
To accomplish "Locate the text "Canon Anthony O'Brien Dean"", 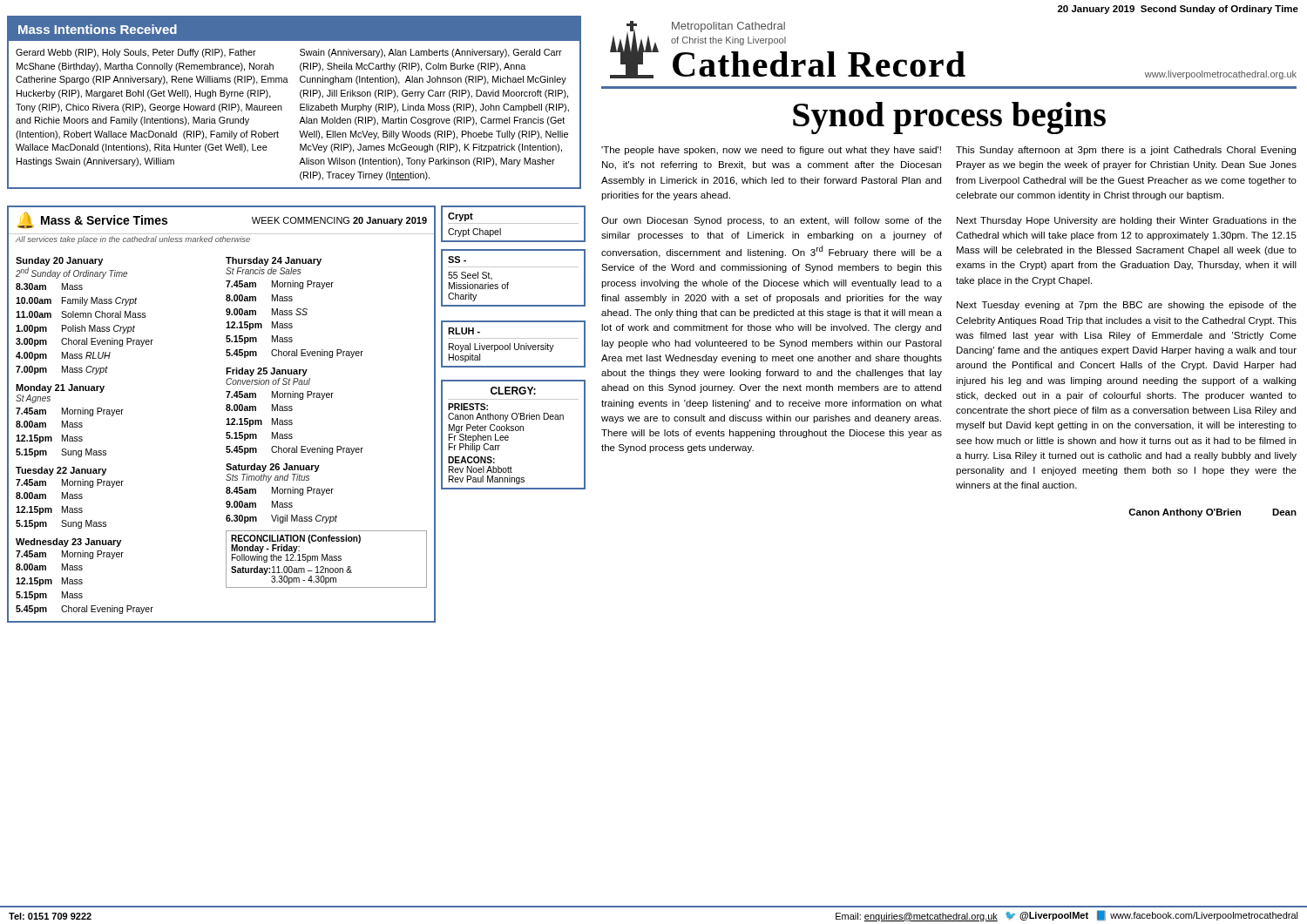I will pyautogui.click(x=1213, y=512).
